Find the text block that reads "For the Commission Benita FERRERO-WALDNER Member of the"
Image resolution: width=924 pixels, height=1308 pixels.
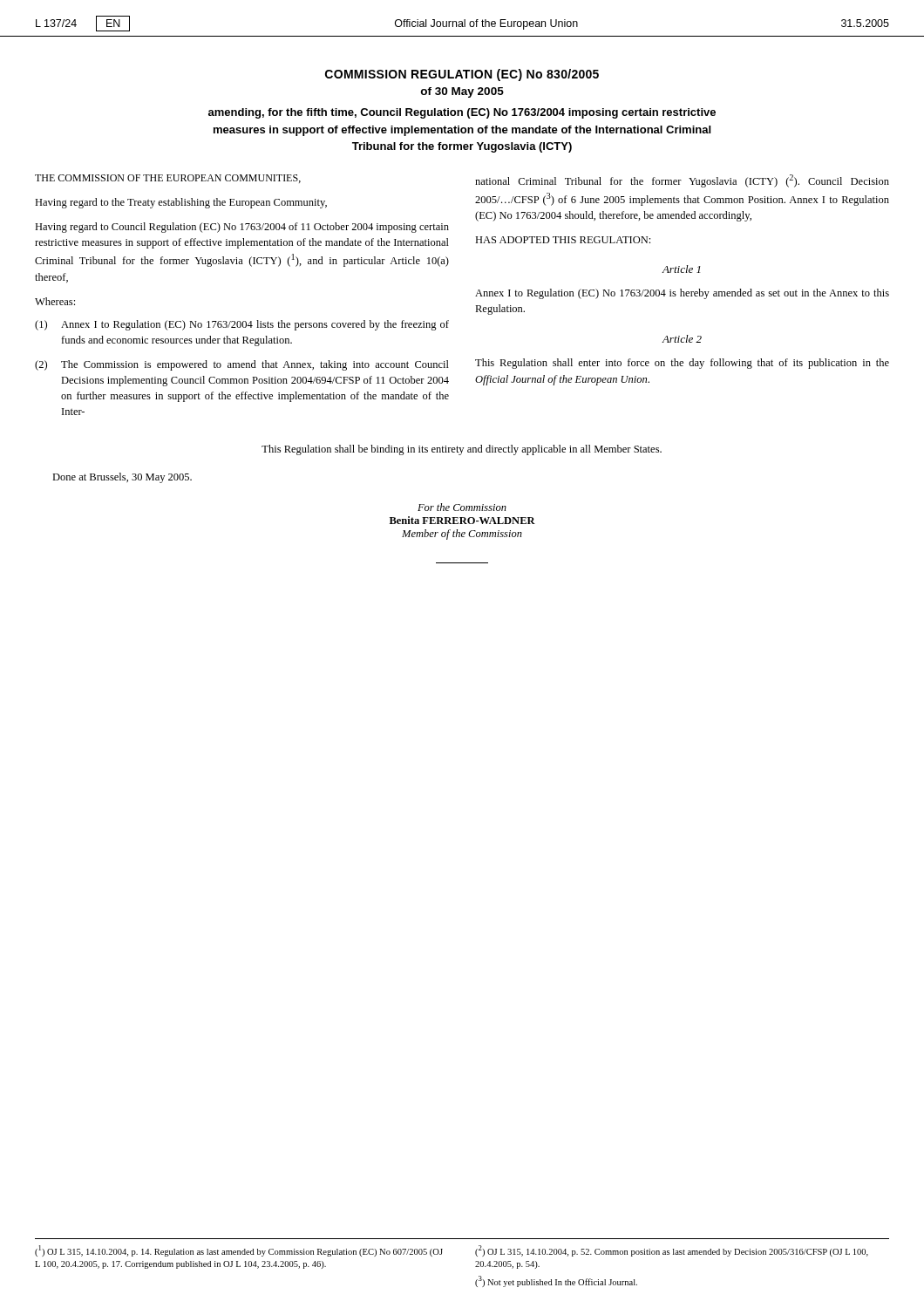(x=462, y=521)
